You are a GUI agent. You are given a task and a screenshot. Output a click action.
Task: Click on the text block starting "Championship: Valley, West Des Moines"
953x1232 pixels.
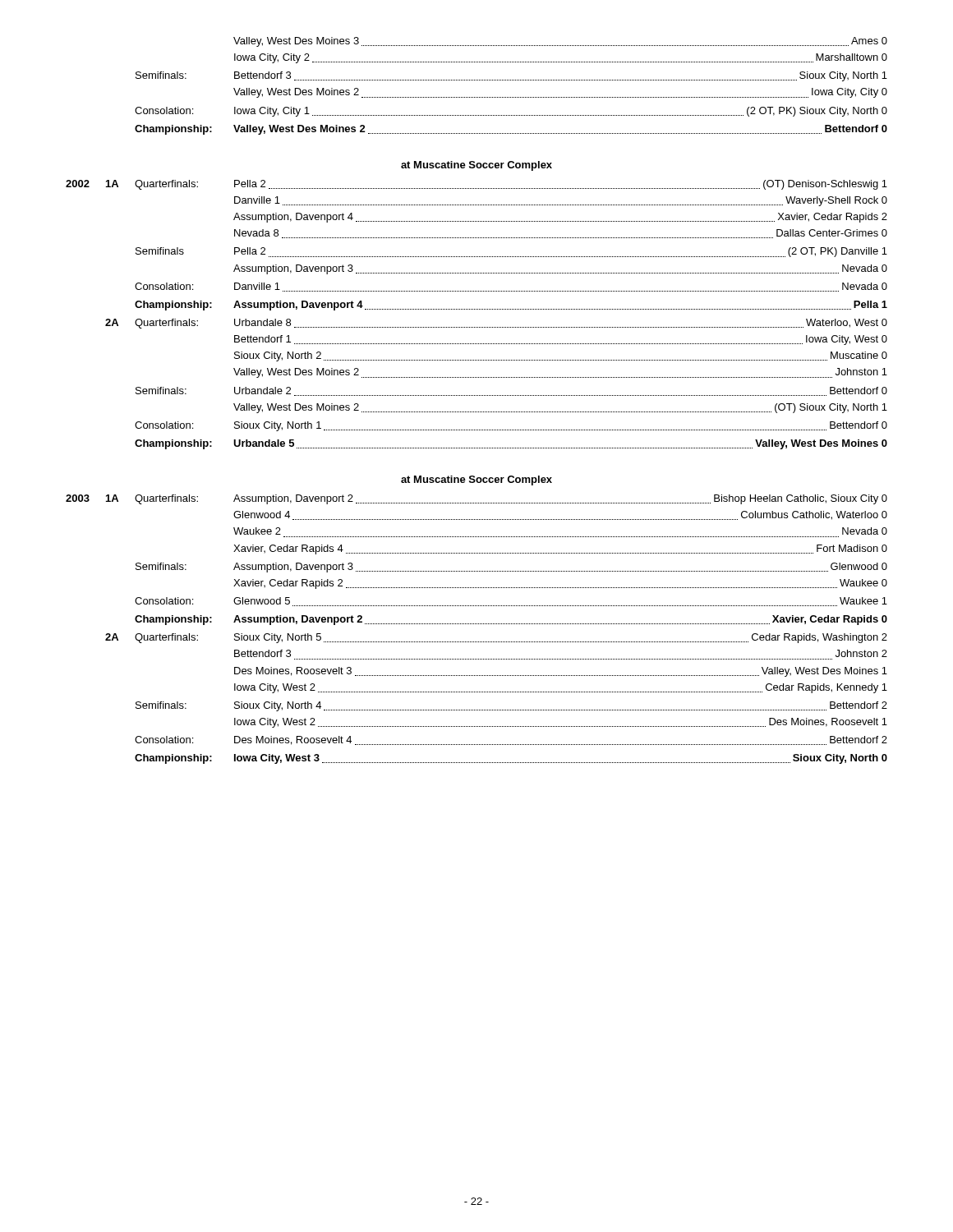coord(476,129)
